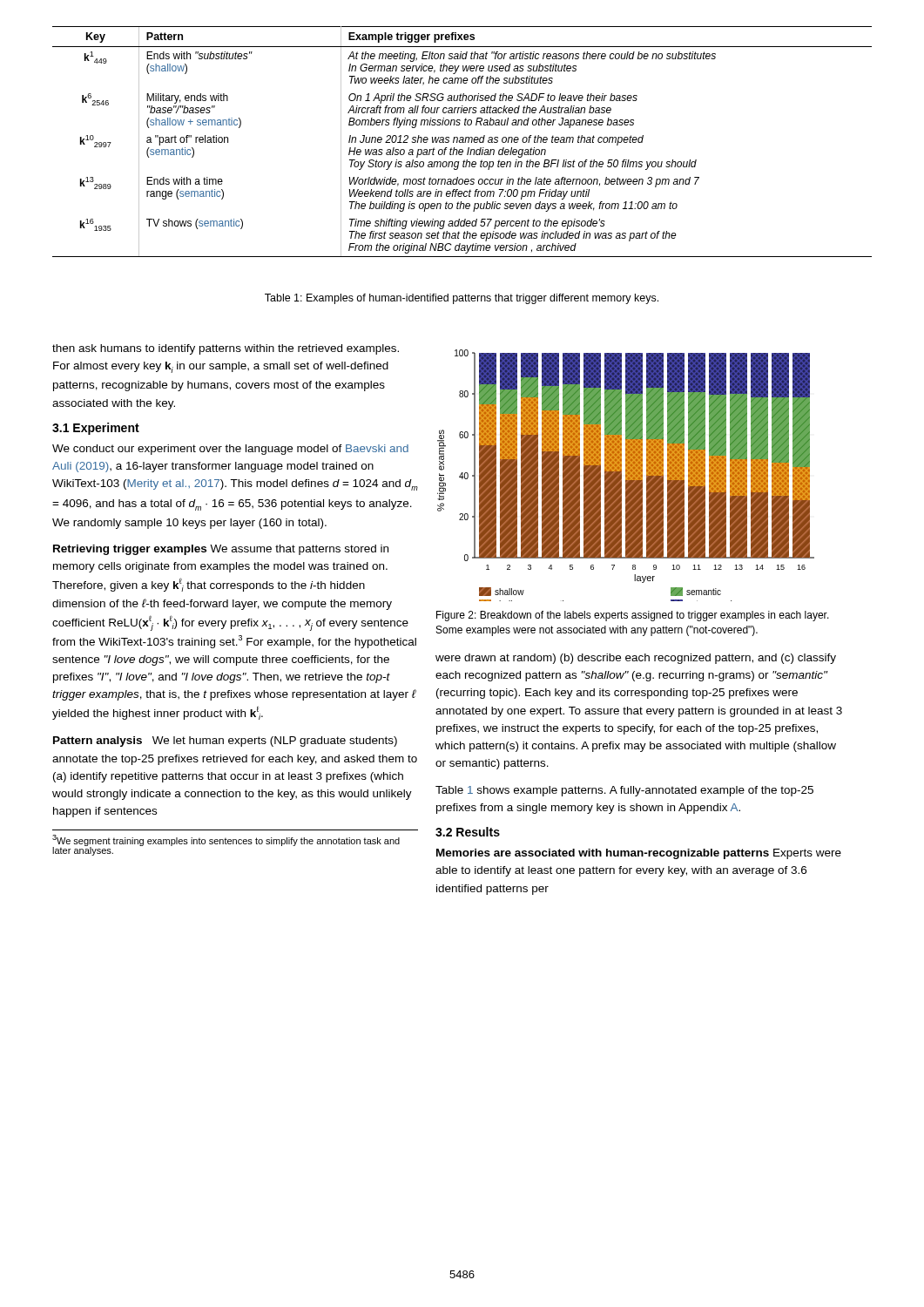Find the block on this page that starts "were drawn at random) (b) describe each recognized"

[x=639, y=710]
